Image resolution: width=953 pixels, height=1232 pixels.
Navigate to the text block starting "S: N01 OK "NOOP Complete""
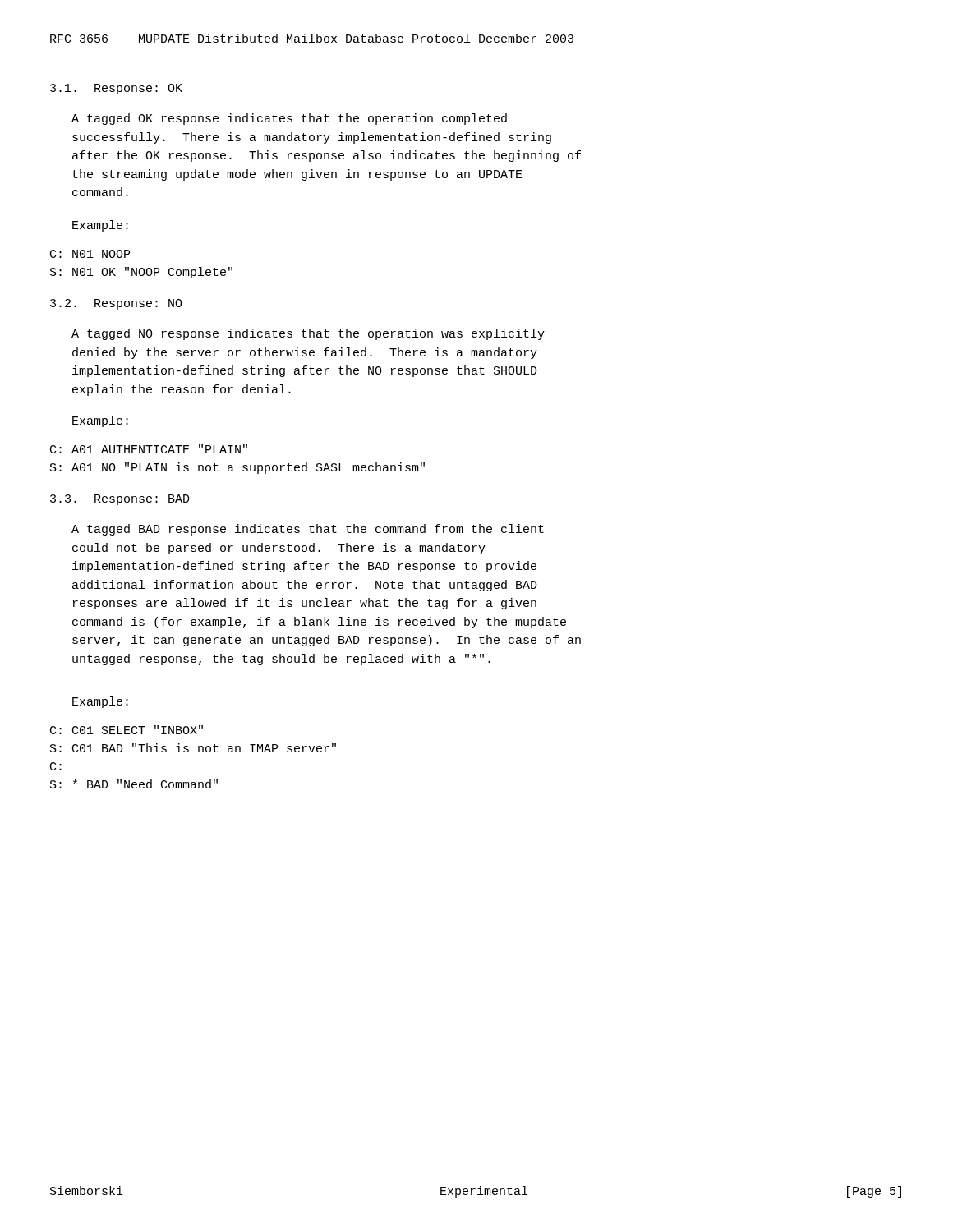[x=142, y=273]
